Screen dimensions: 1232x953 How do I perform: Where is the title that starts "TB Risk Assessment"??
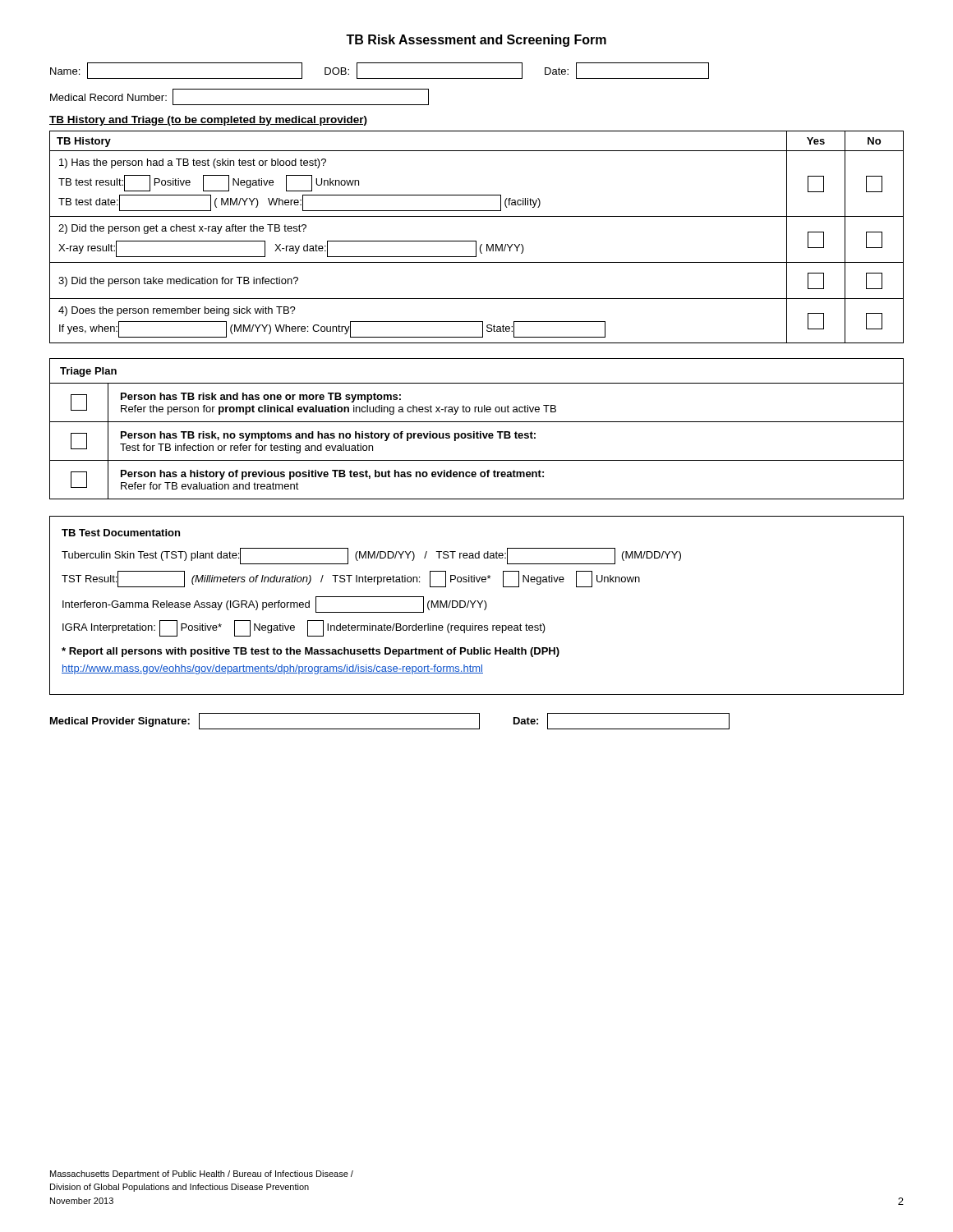click(x=476, y=40)
